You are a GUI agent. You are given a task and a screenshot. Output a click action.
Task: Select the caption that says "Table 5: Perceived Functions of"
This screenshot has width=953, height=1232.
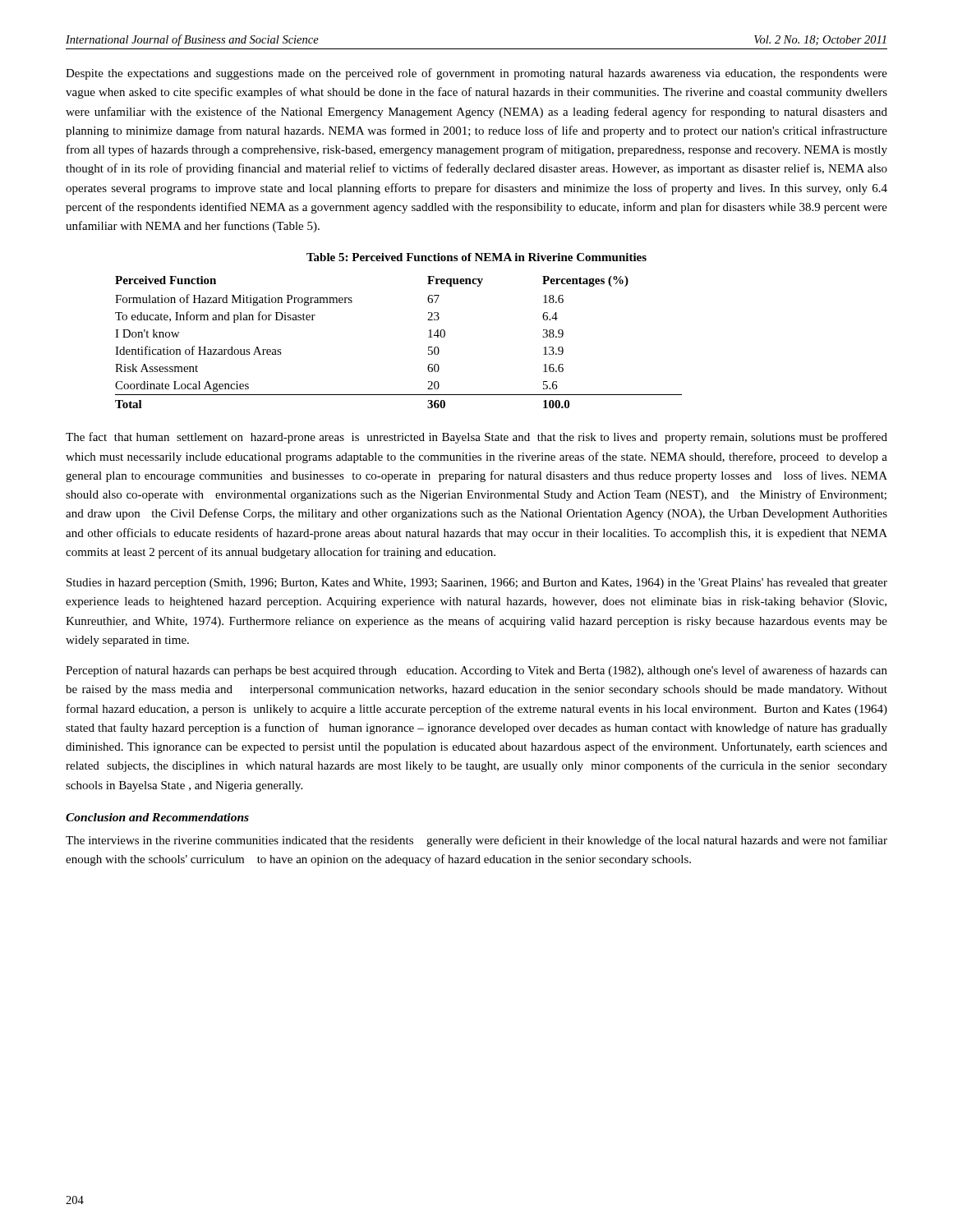pyautogui.click(x=476, y=257)
